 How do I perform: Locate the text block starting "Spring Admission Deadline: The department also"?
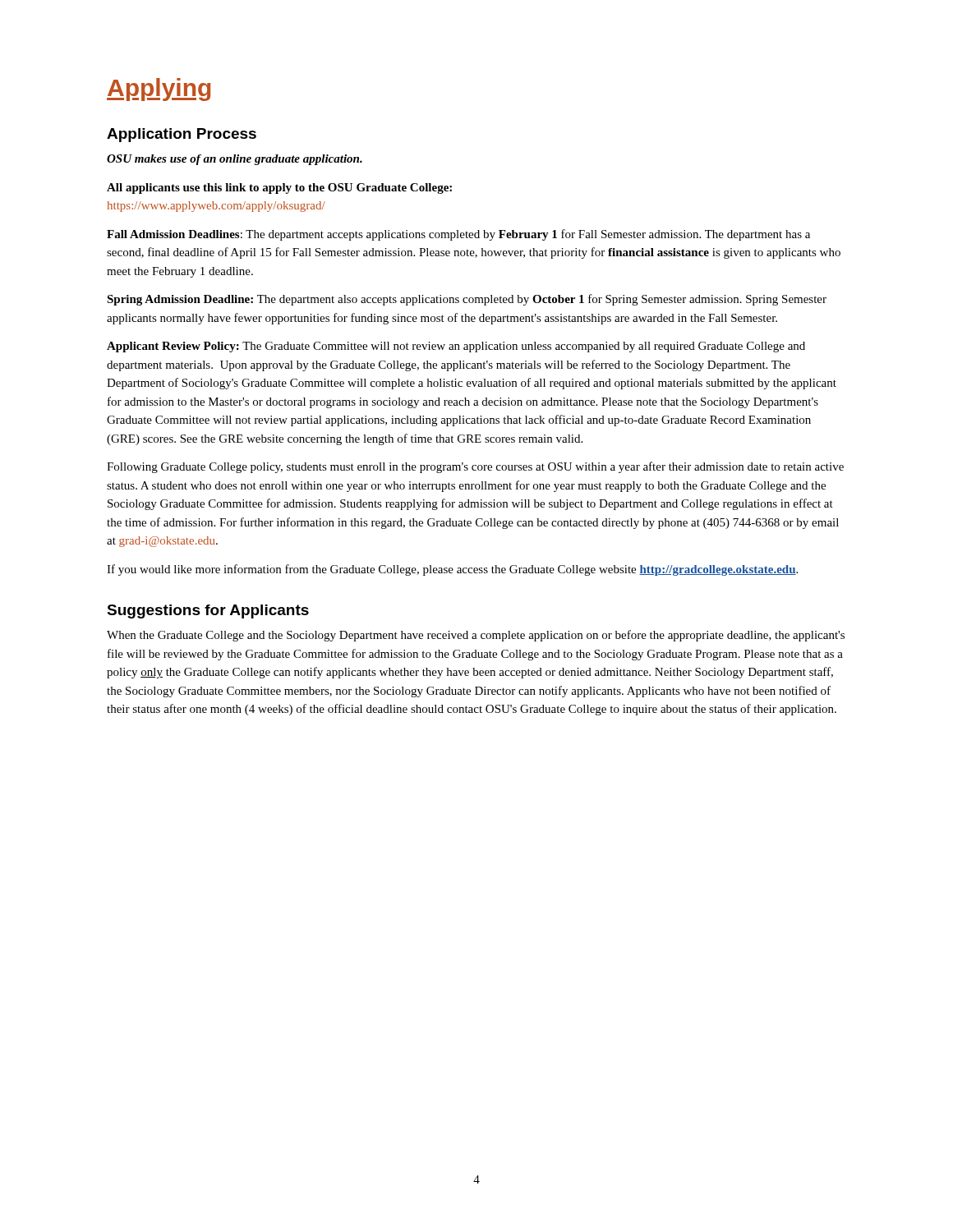pyautogui.click(x=467, y=308)
